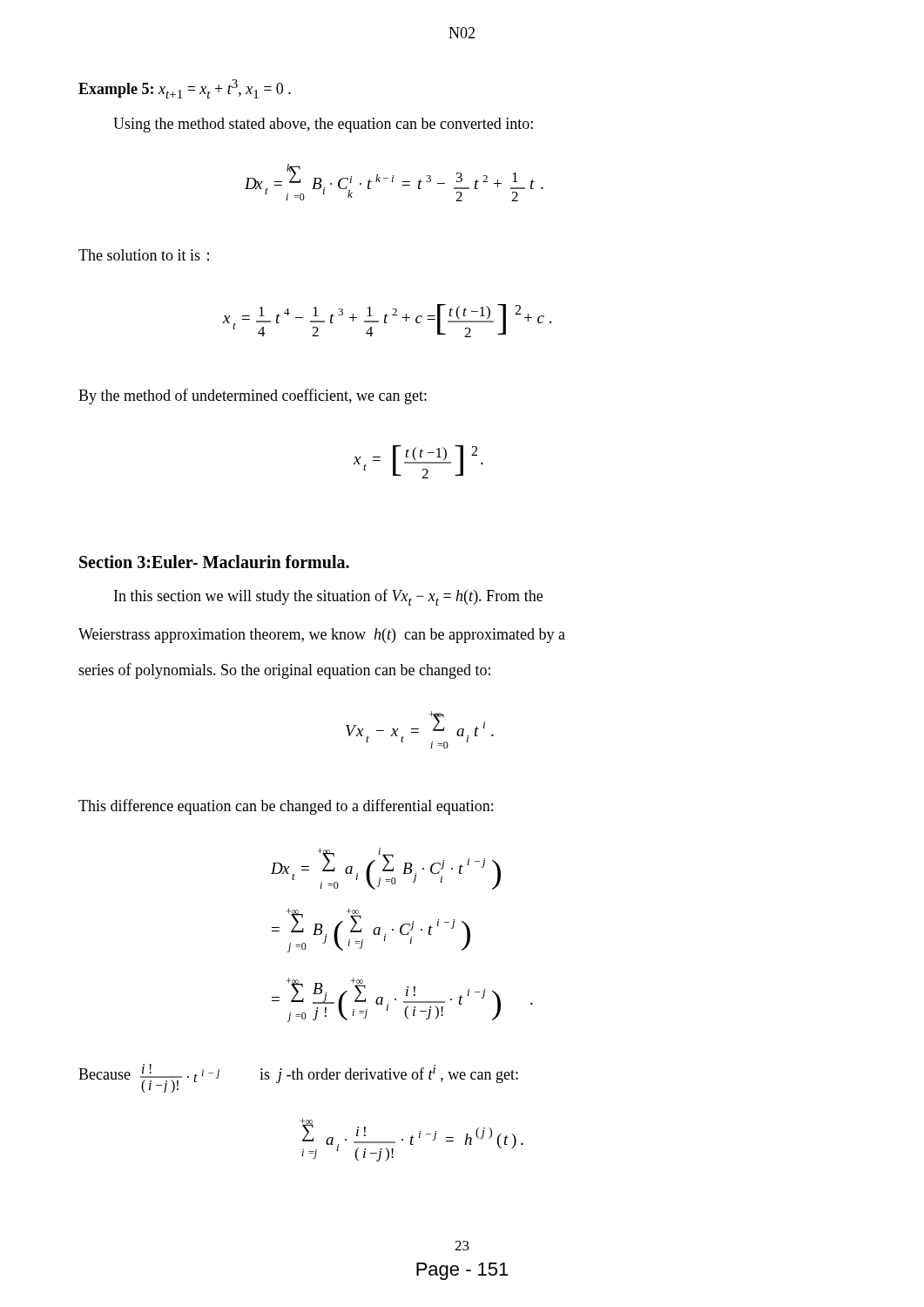Viewport: 924px width, 1307px height.
Task: Locate the formula that opens with "∑ +∞ i =j a i"
Action: 462,1139
